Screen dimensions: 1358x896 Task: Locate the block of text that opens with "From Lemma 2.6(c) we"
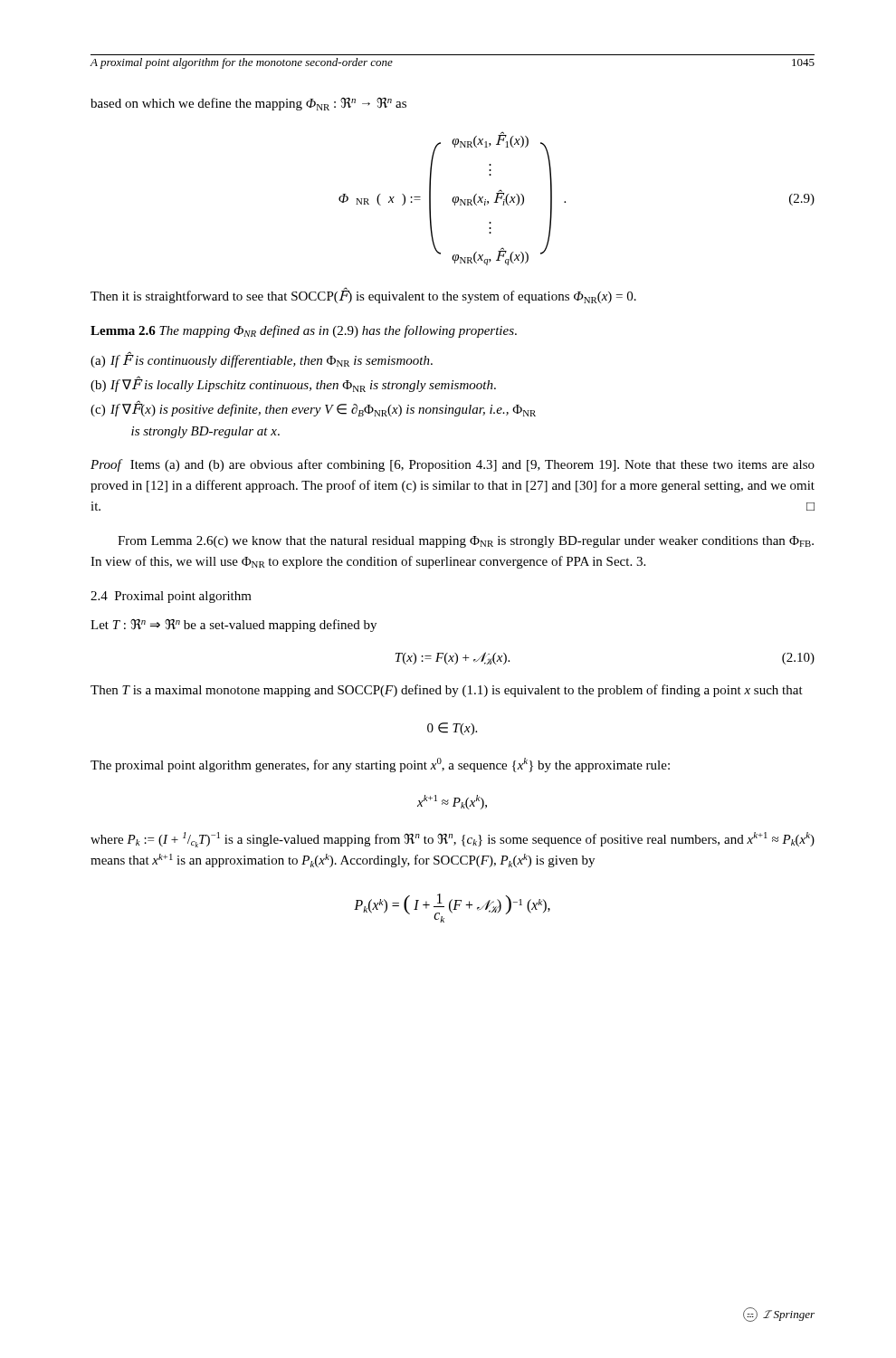coord(453,551)
